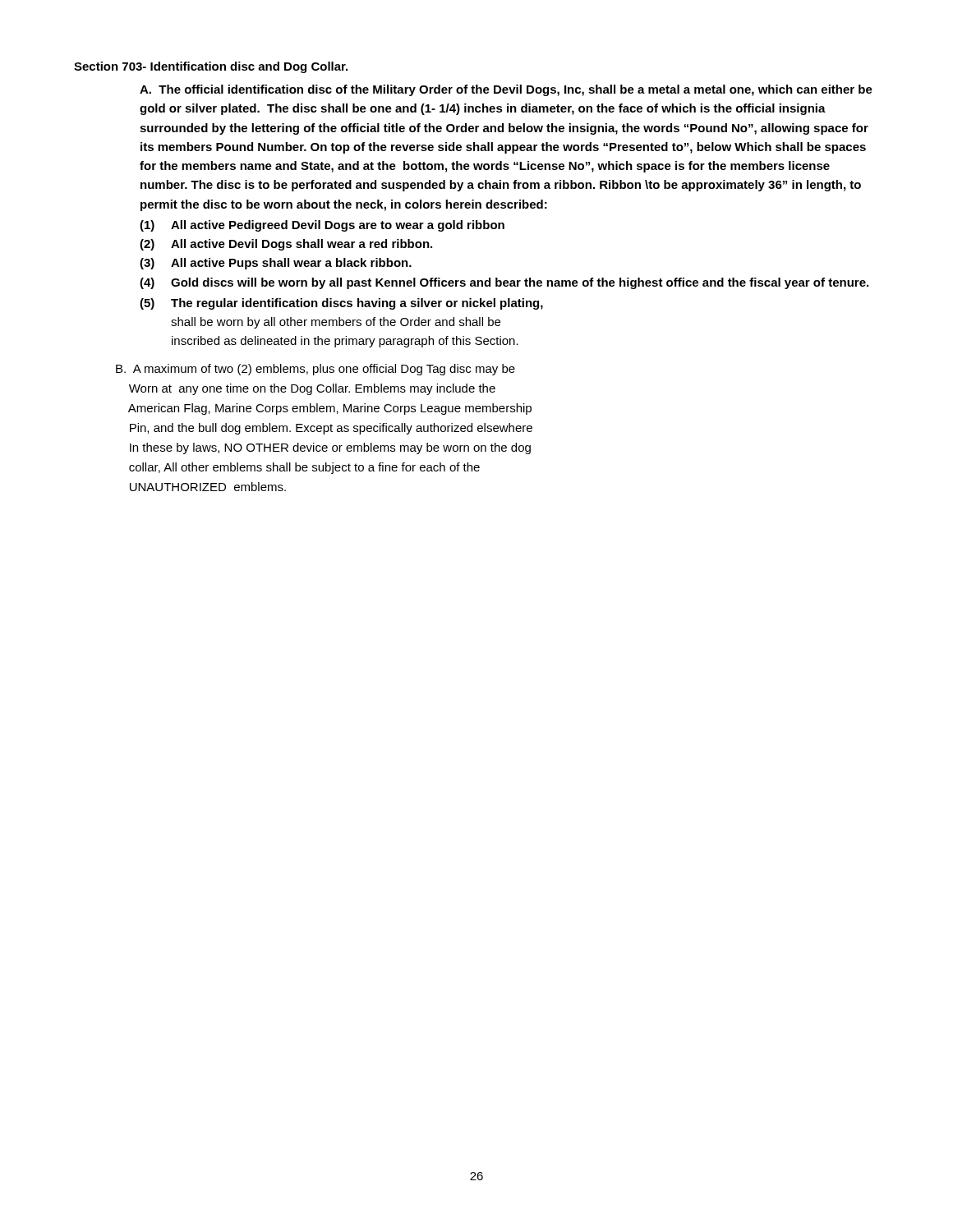Point to the section header beginning "Section 703- Identification disc and Dog"
The image size is (953, 1232).
(x=211, y=66)
